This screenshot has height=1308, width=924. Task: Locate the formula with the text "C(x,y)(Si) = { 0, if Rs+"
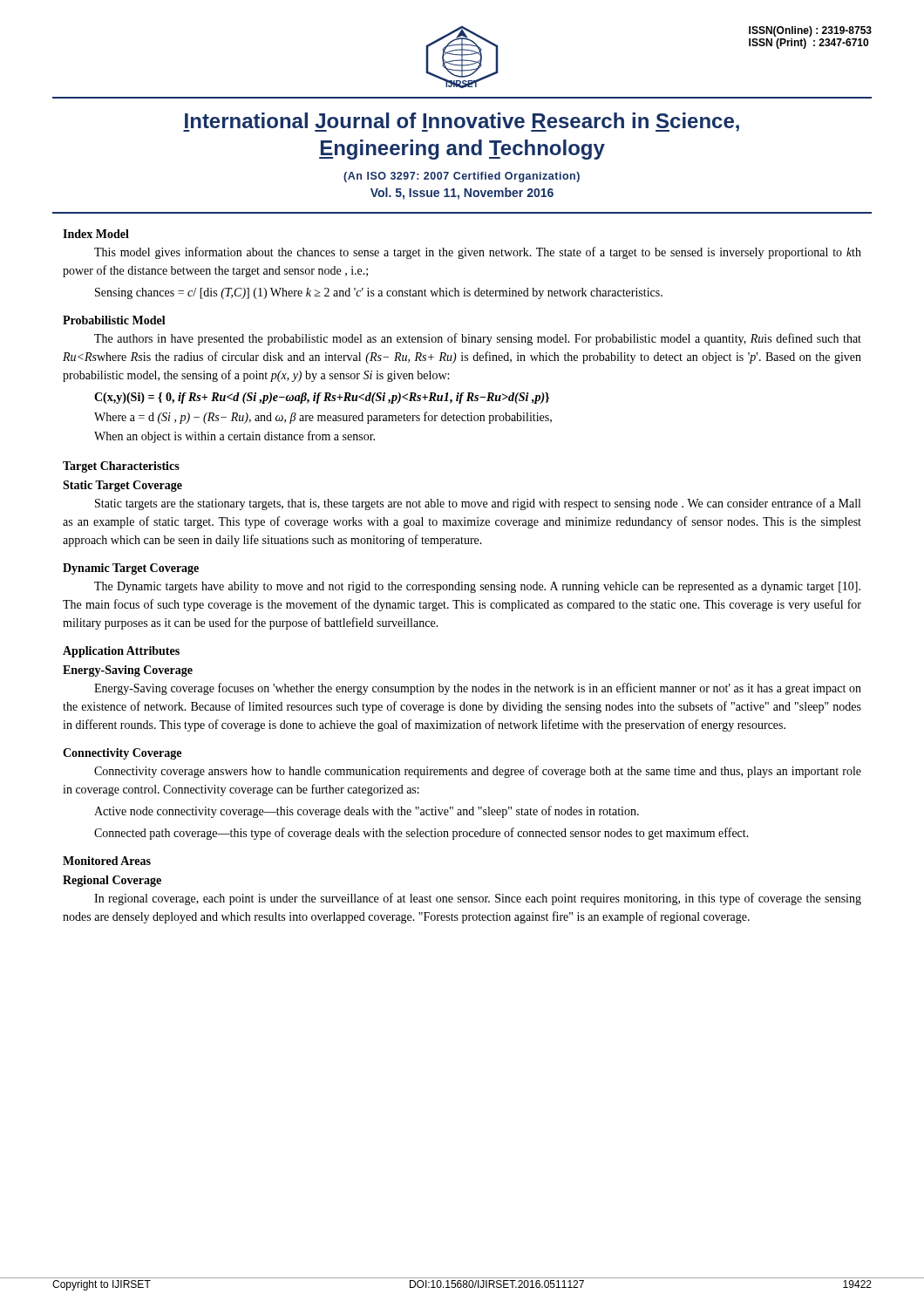click(323, 417)
